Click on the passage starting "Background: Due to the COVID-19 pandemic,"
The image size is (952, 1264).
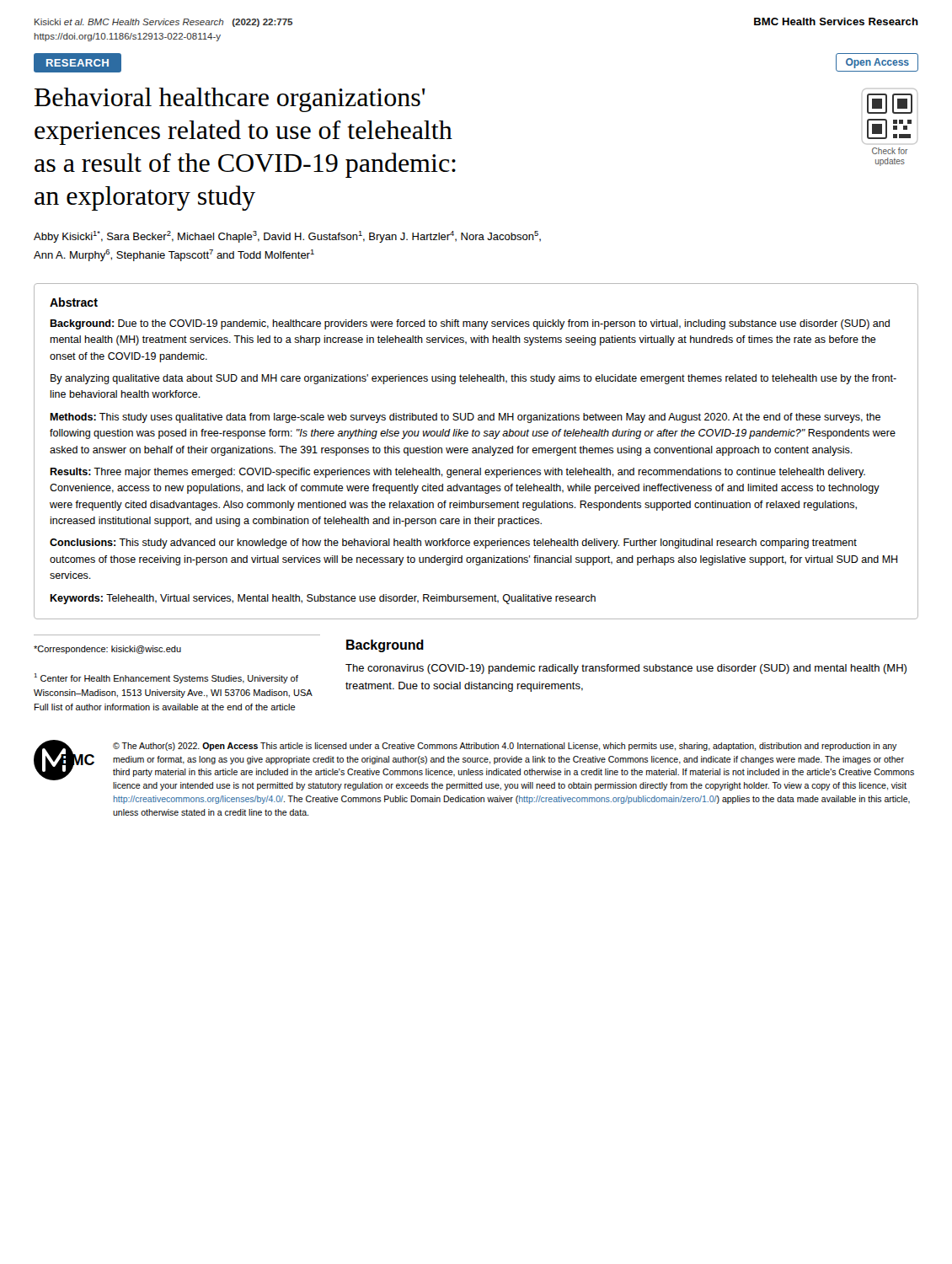[x=470, y=340]
